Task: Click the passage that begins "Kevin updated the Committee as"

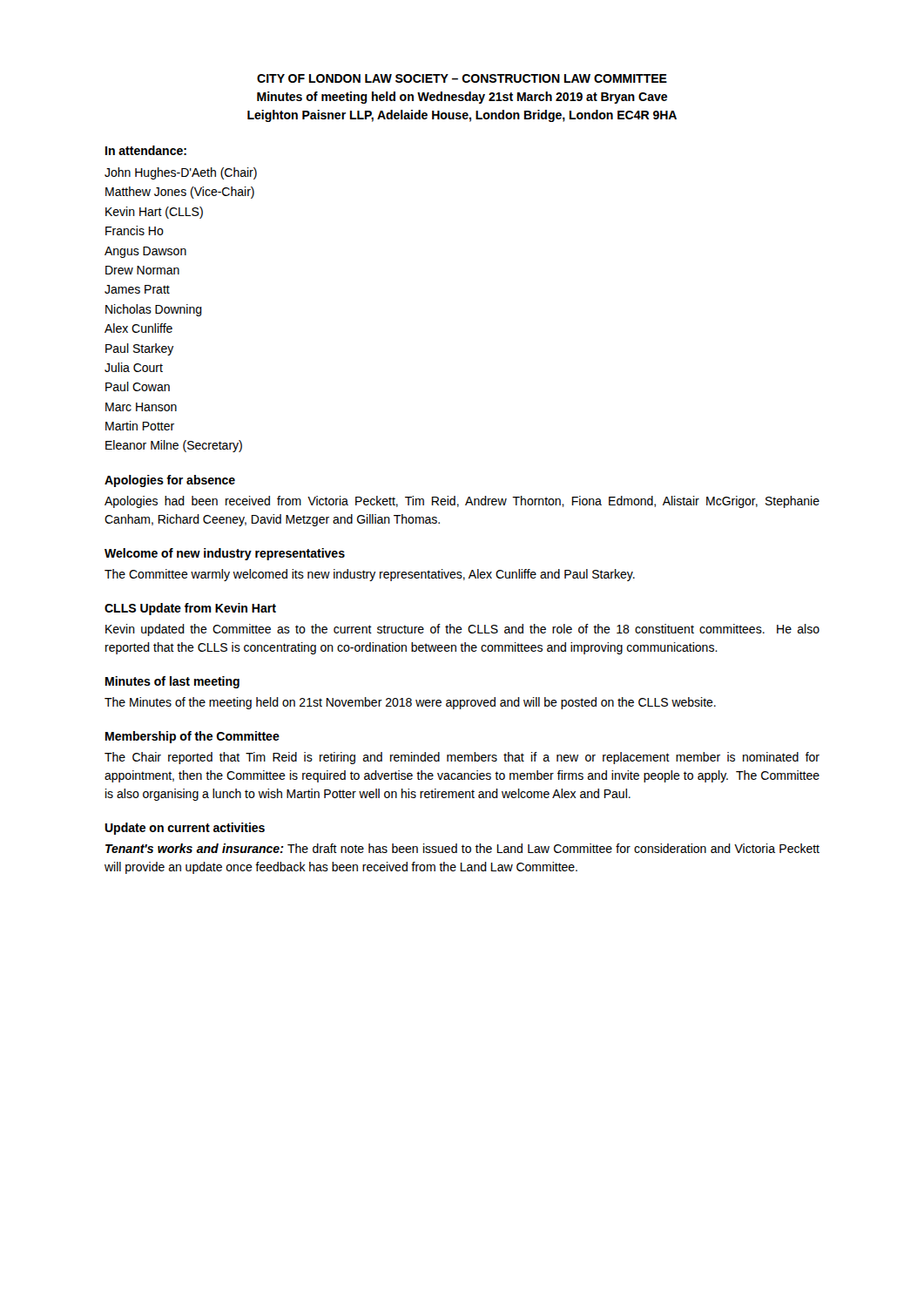Action: 462,638
